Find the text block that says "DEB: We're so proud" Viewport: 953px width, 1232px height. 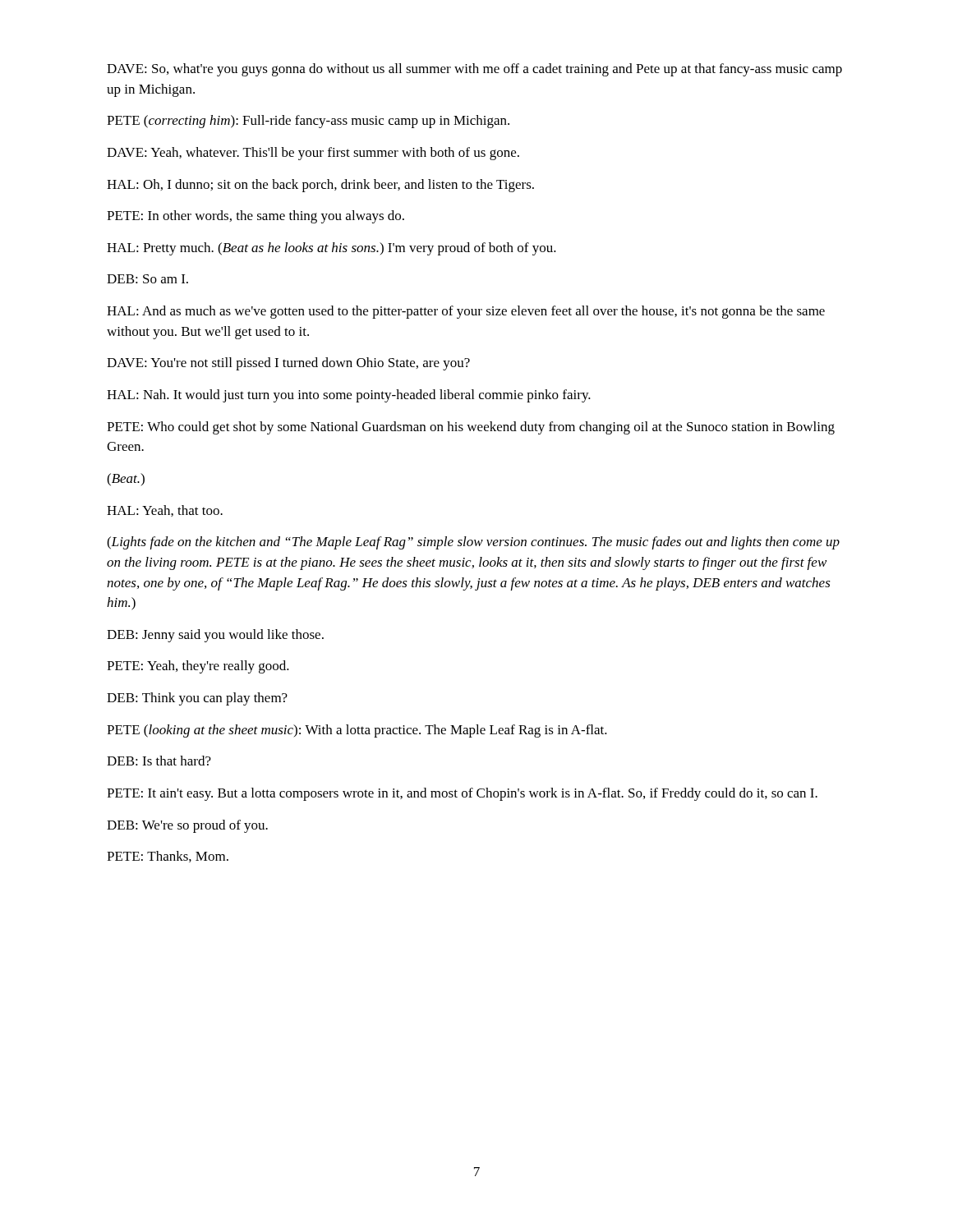coord(188,825)
